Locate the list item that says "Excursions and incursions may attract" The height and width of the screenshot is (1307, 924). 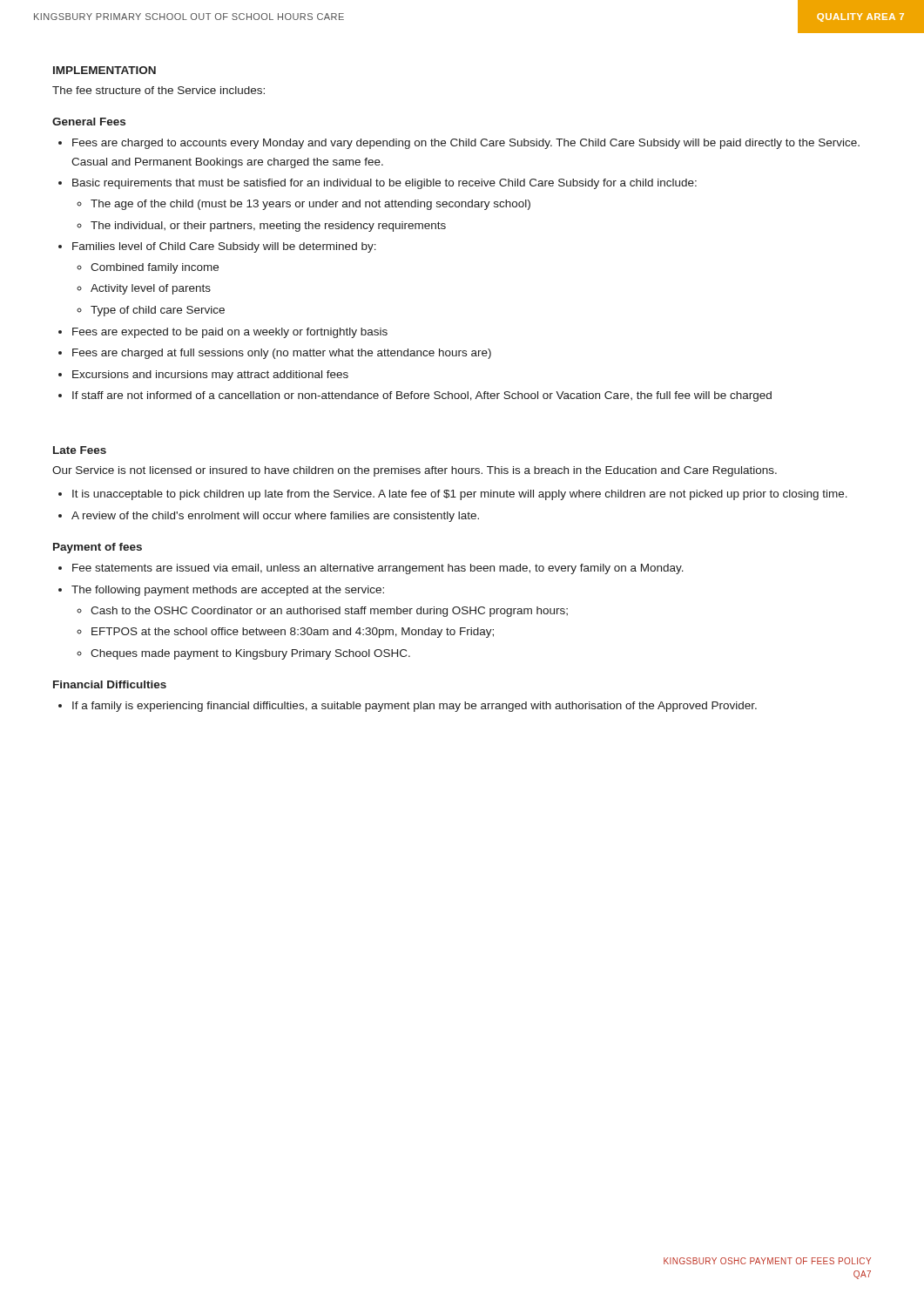point(210,374)
